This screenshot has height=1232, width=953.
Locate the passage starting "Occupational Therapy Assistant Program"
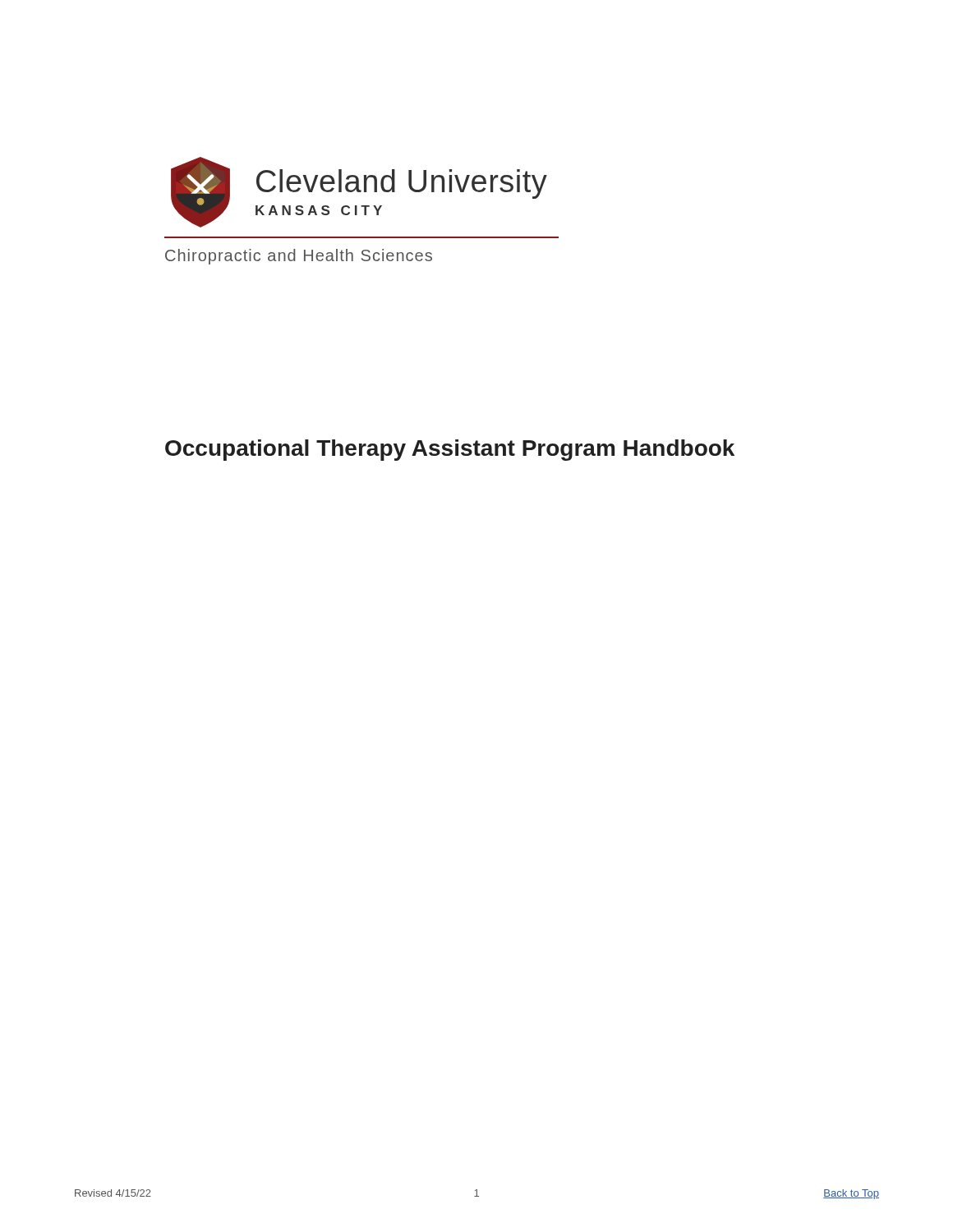tap(450, 448)
